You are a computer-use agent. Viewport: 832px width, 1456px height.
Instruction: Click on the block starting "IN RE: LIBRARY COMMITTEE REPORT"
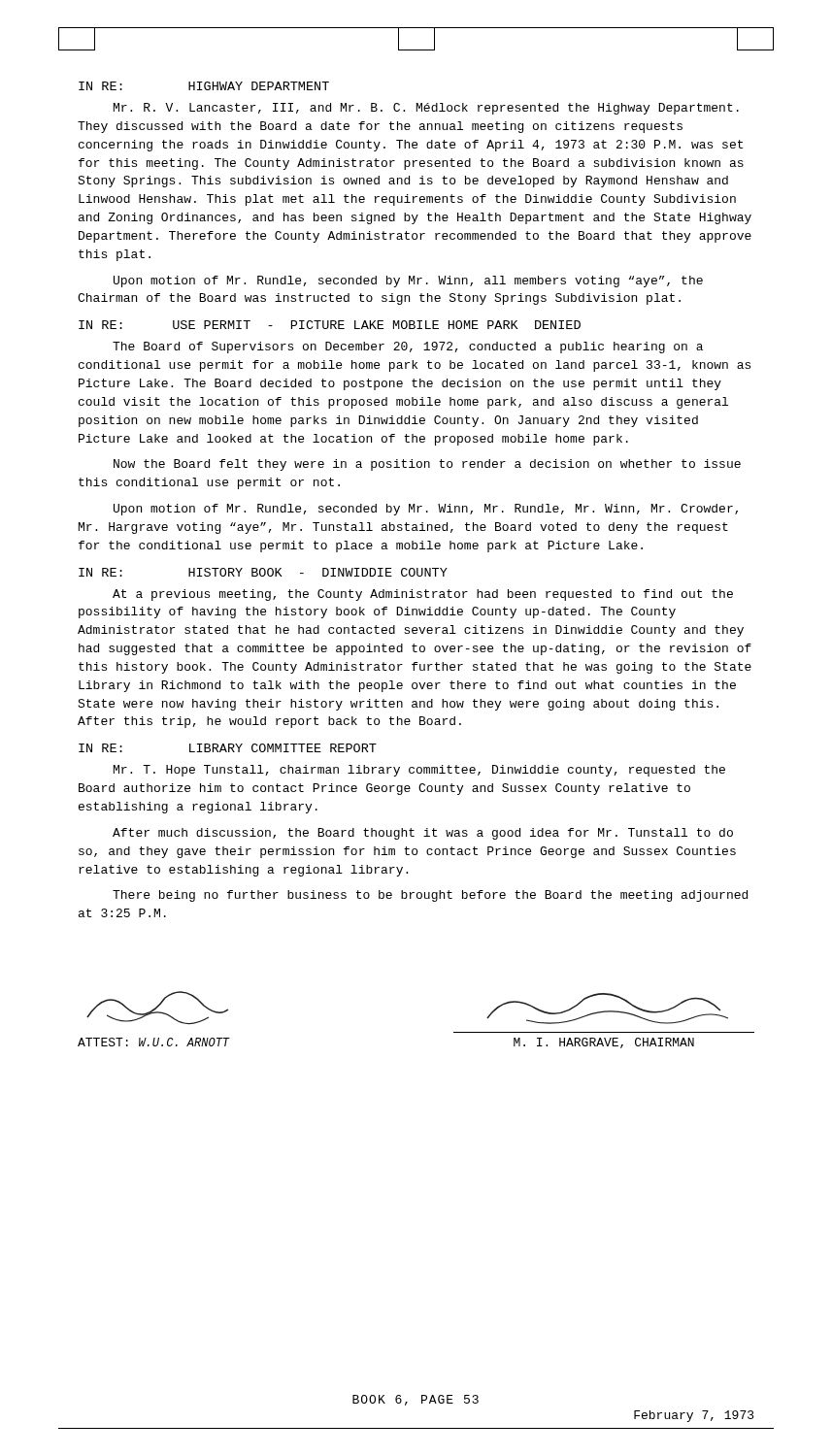coord(227,749)
